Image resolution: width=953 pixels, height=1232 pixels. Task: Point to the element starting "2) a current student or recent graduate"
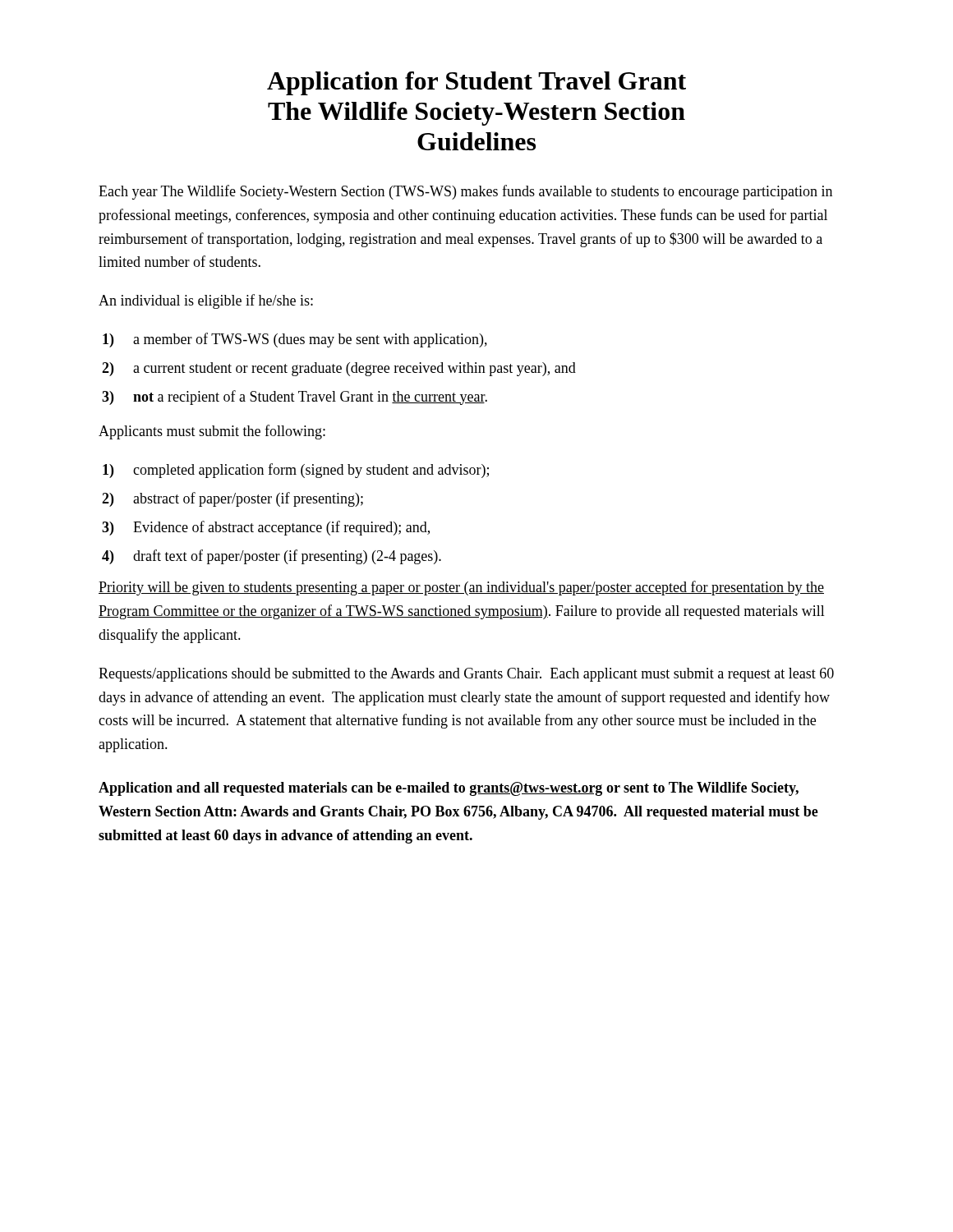pos(476,368)
